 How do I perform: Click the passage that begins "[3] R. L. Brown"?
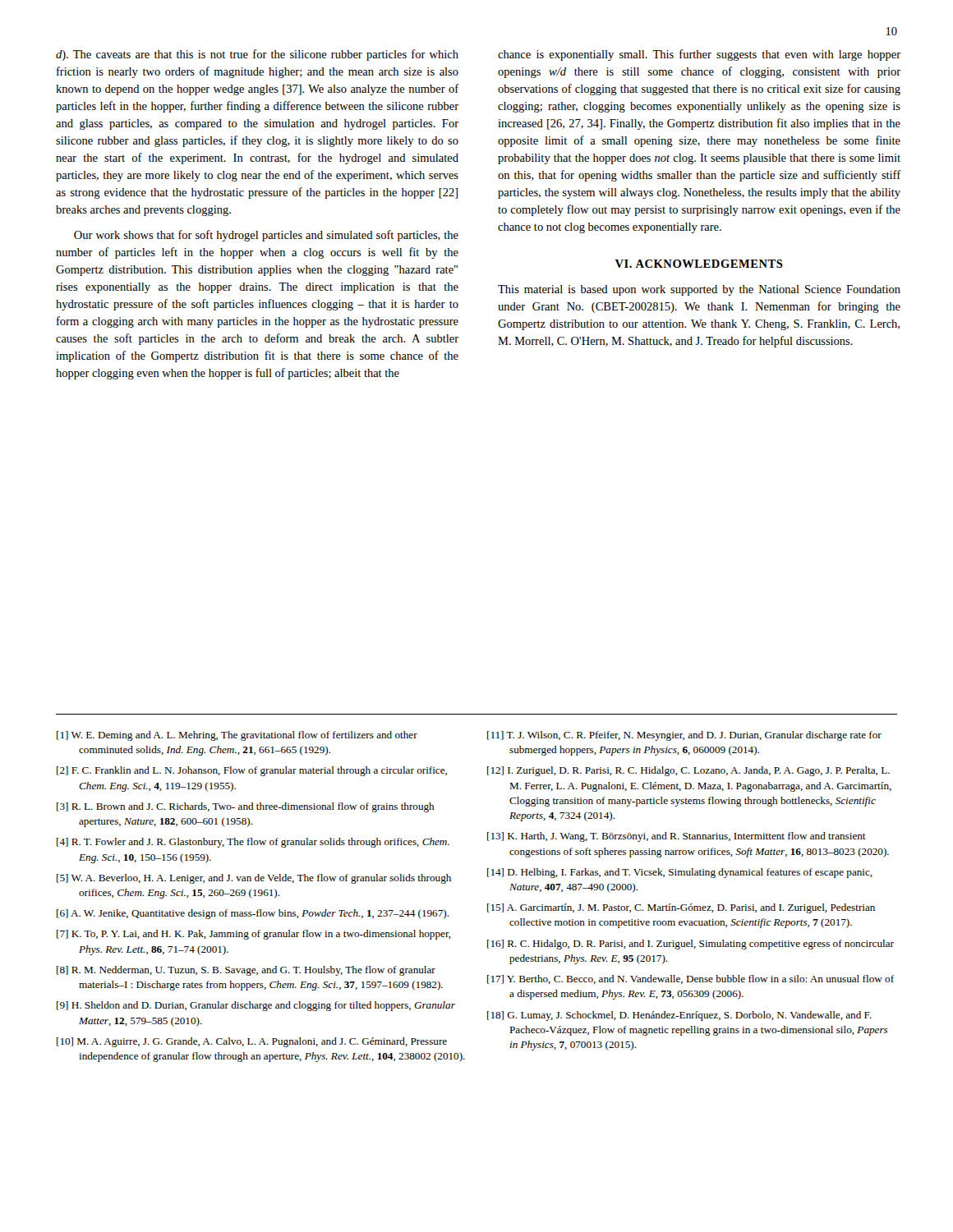(x=245, y=813)
